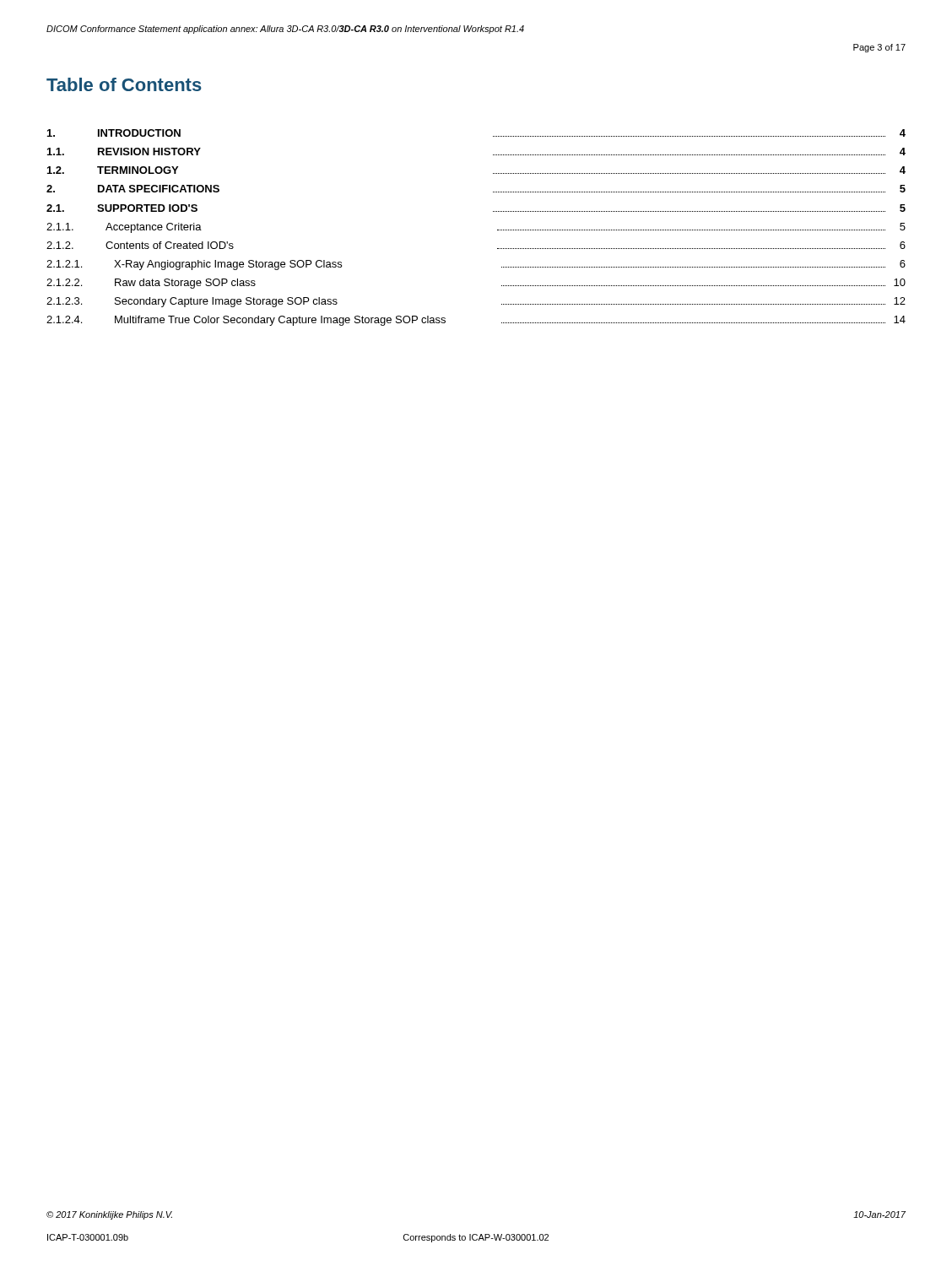Navigate to the element starting "2.1.2.1. X-Ray Angiographic"

[68, 265]
